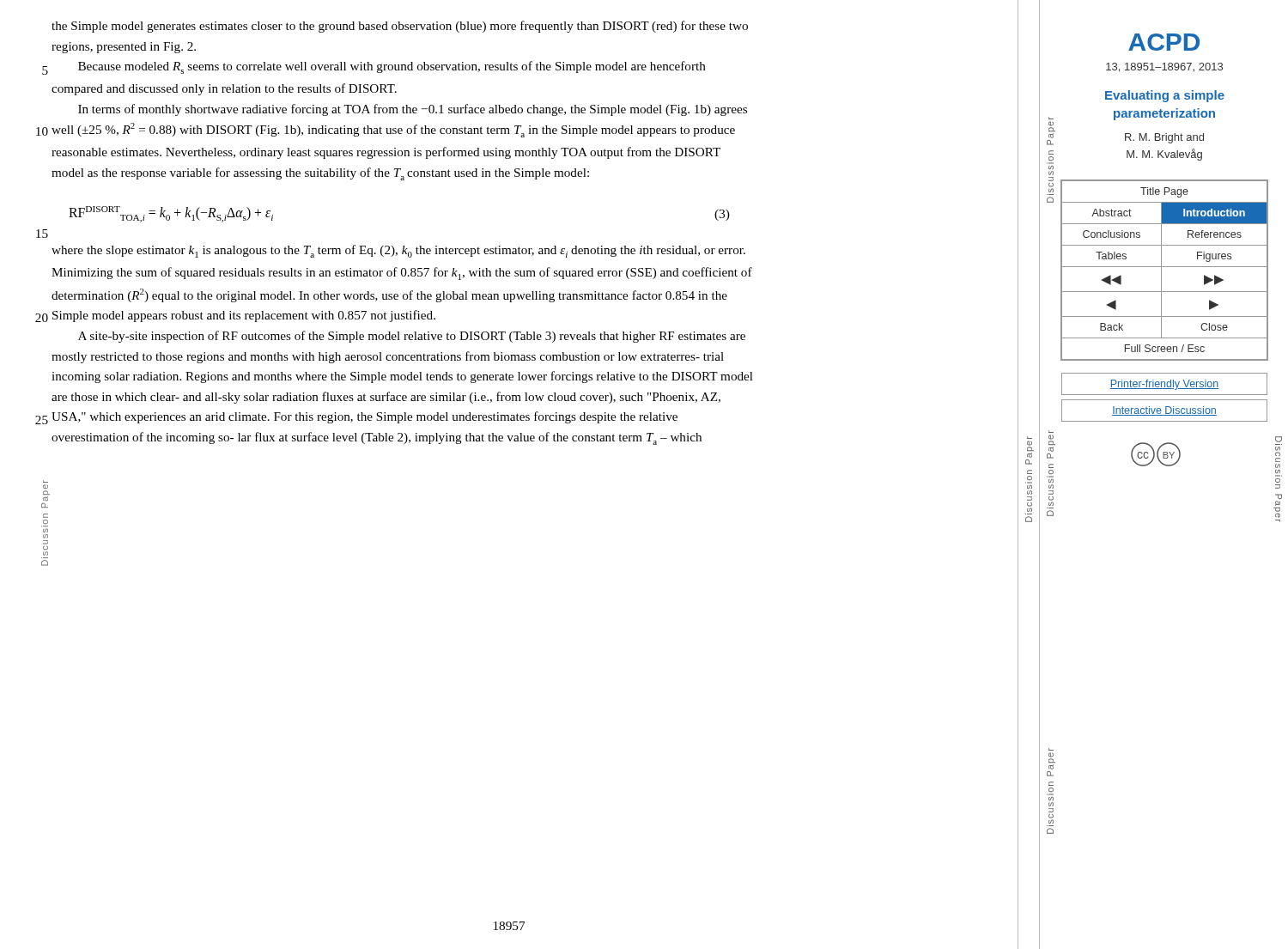This screenshot has width=1288, height=949.
Task: Point to the block starting "Because modeled Rs seems"
Action: click(x=379, y=77)
